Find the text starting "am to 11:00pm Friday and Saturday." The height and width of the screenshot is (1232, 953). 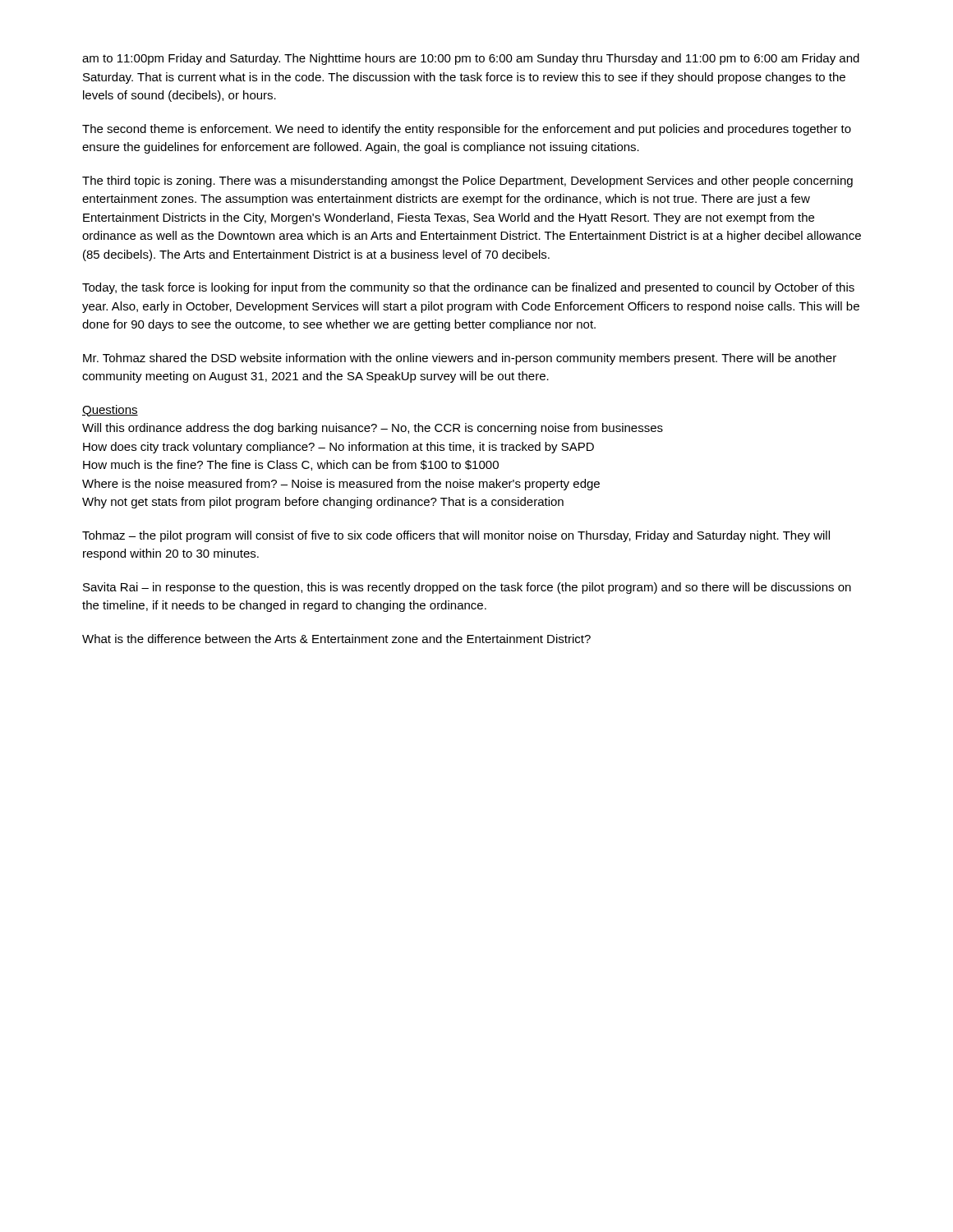point(471,76)
